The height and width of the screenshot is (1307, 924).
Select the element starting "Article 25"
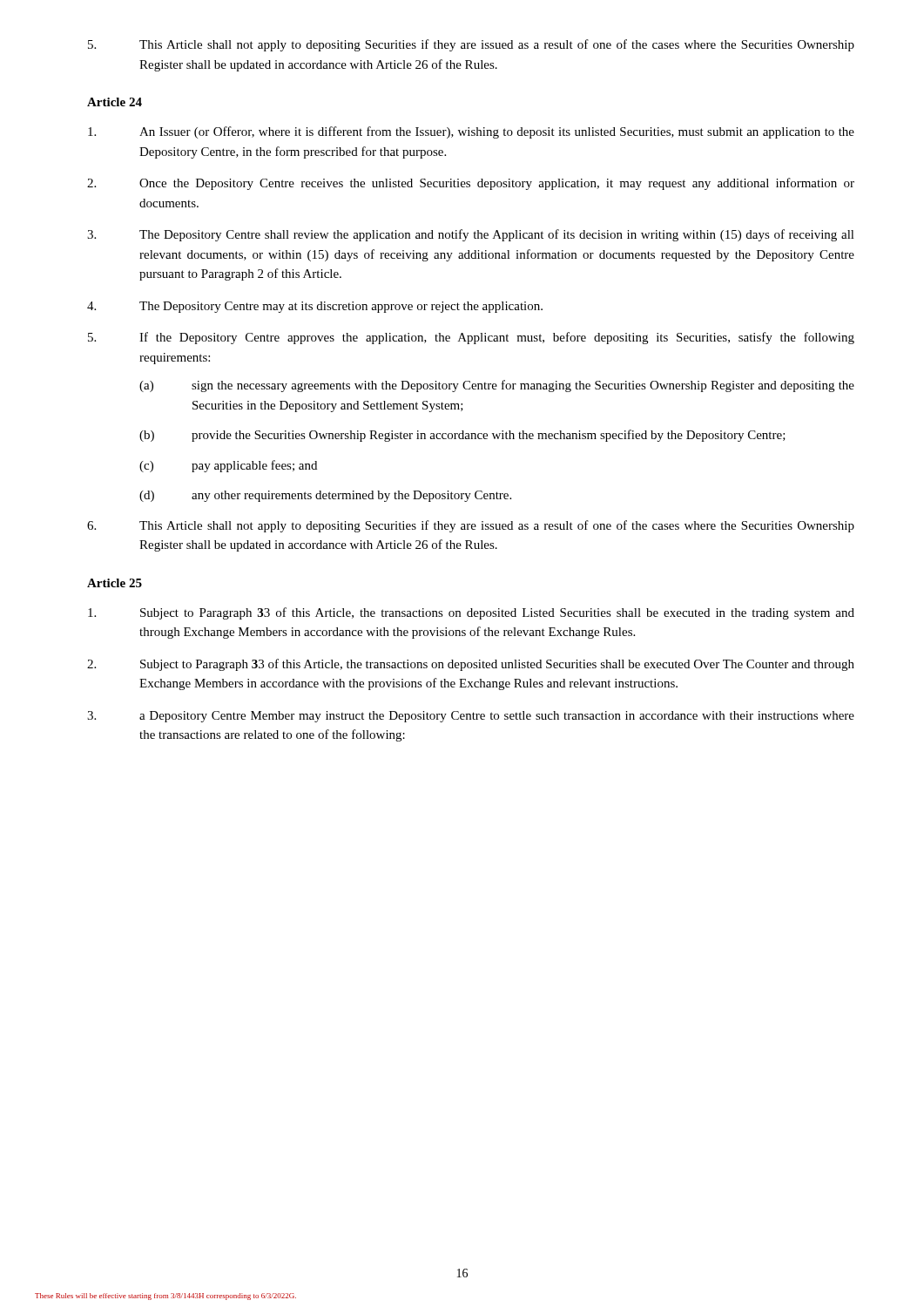(x=114, y=582)
